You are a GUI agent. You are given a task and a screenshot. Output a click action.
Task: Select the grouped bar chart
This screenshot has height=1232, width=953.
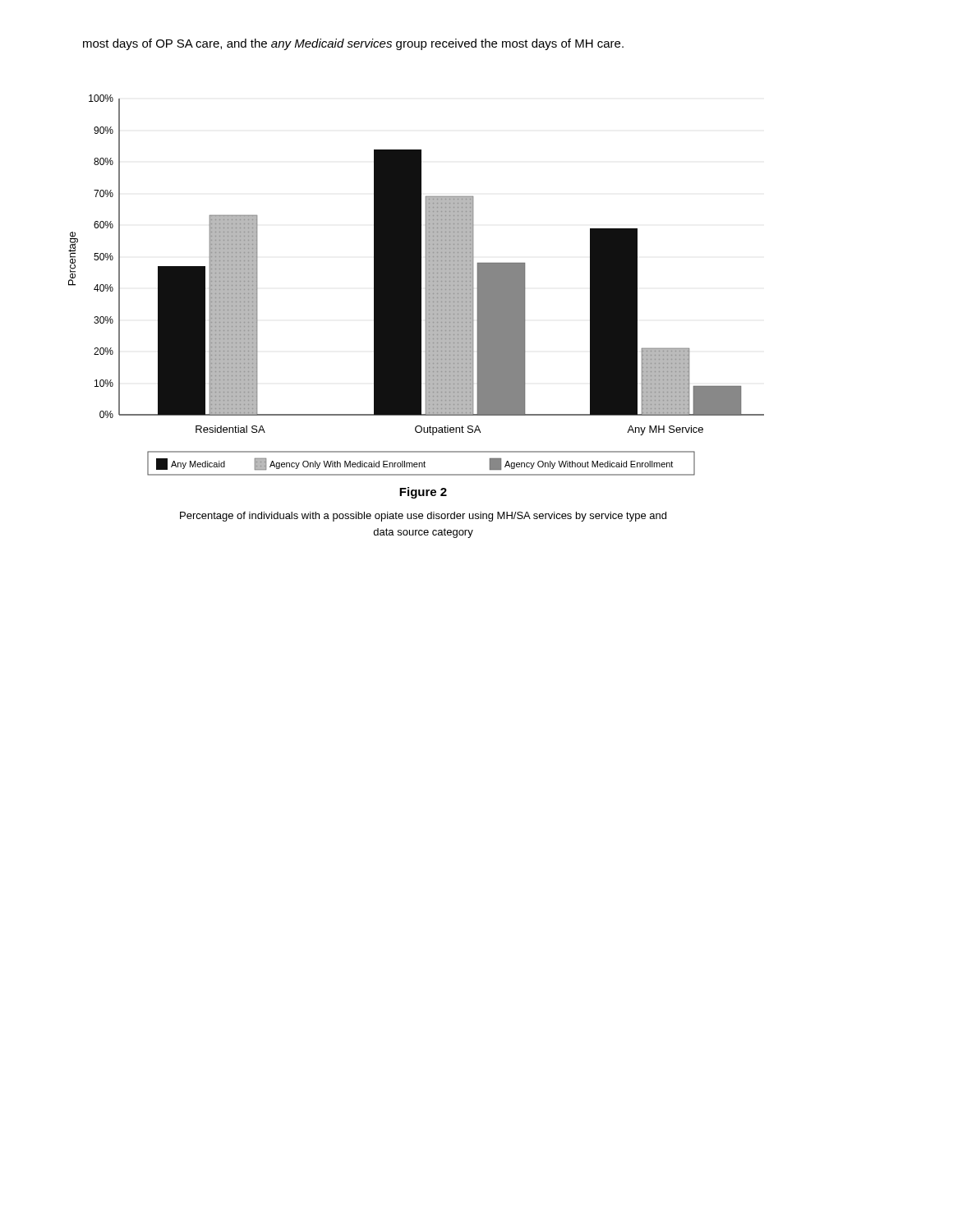pyautogui.click(x=423, y=289)
